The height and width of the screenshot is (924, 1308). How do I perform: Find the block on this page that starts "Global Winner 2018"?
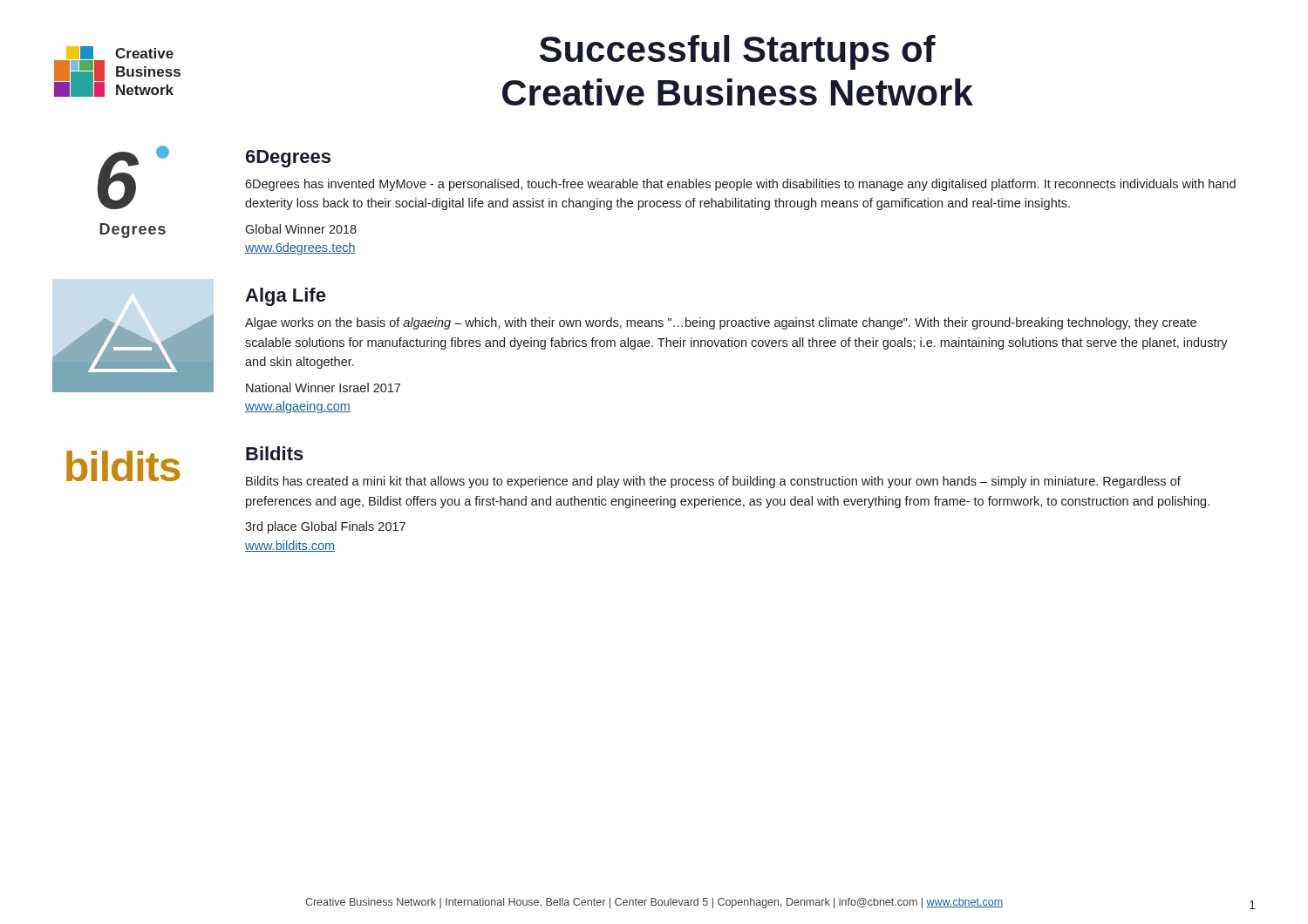pos(301,238)
